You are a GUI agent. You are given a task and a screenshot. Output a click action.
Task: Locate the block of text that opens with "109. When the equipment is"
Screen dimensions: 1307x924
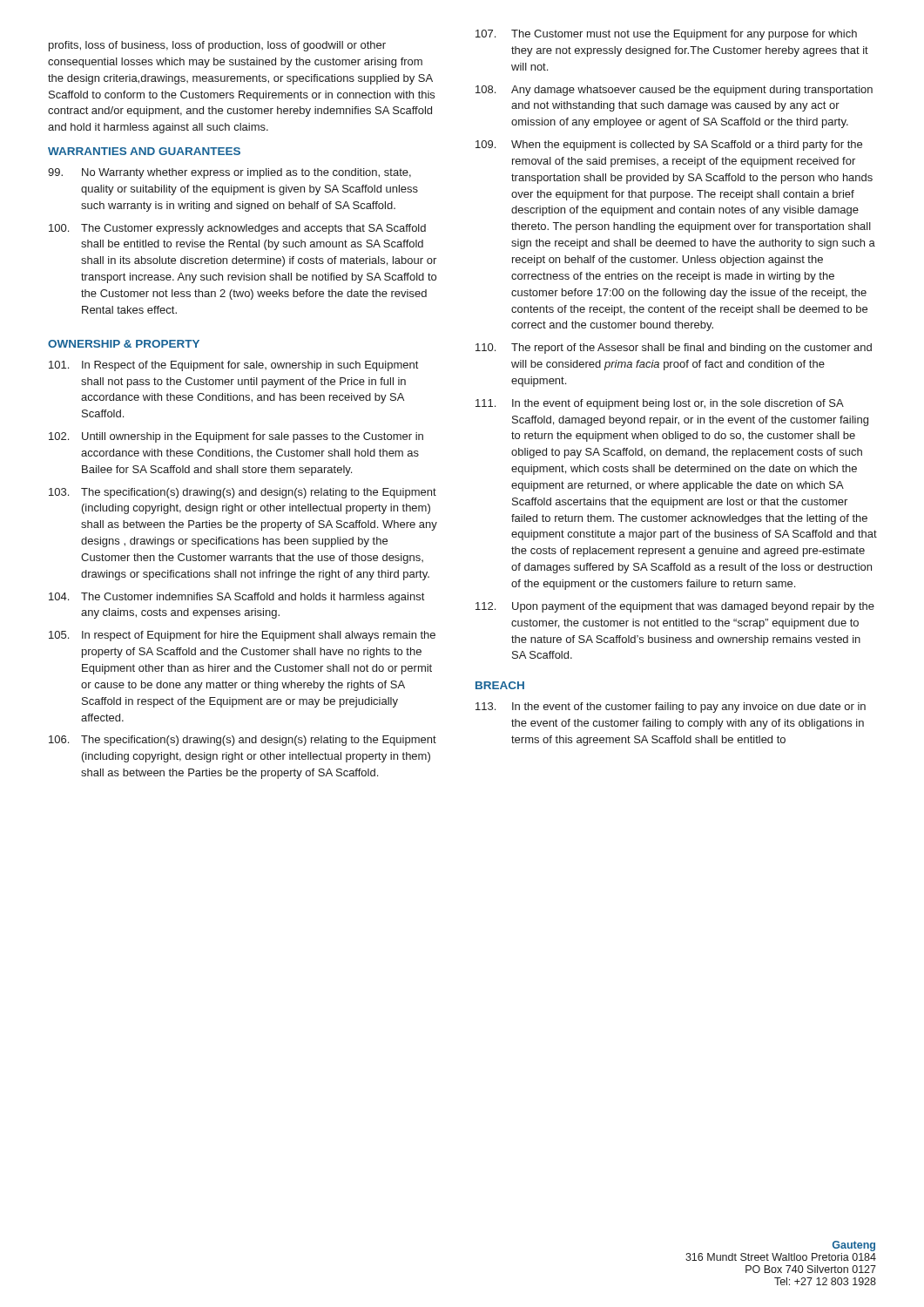point(676,235)
